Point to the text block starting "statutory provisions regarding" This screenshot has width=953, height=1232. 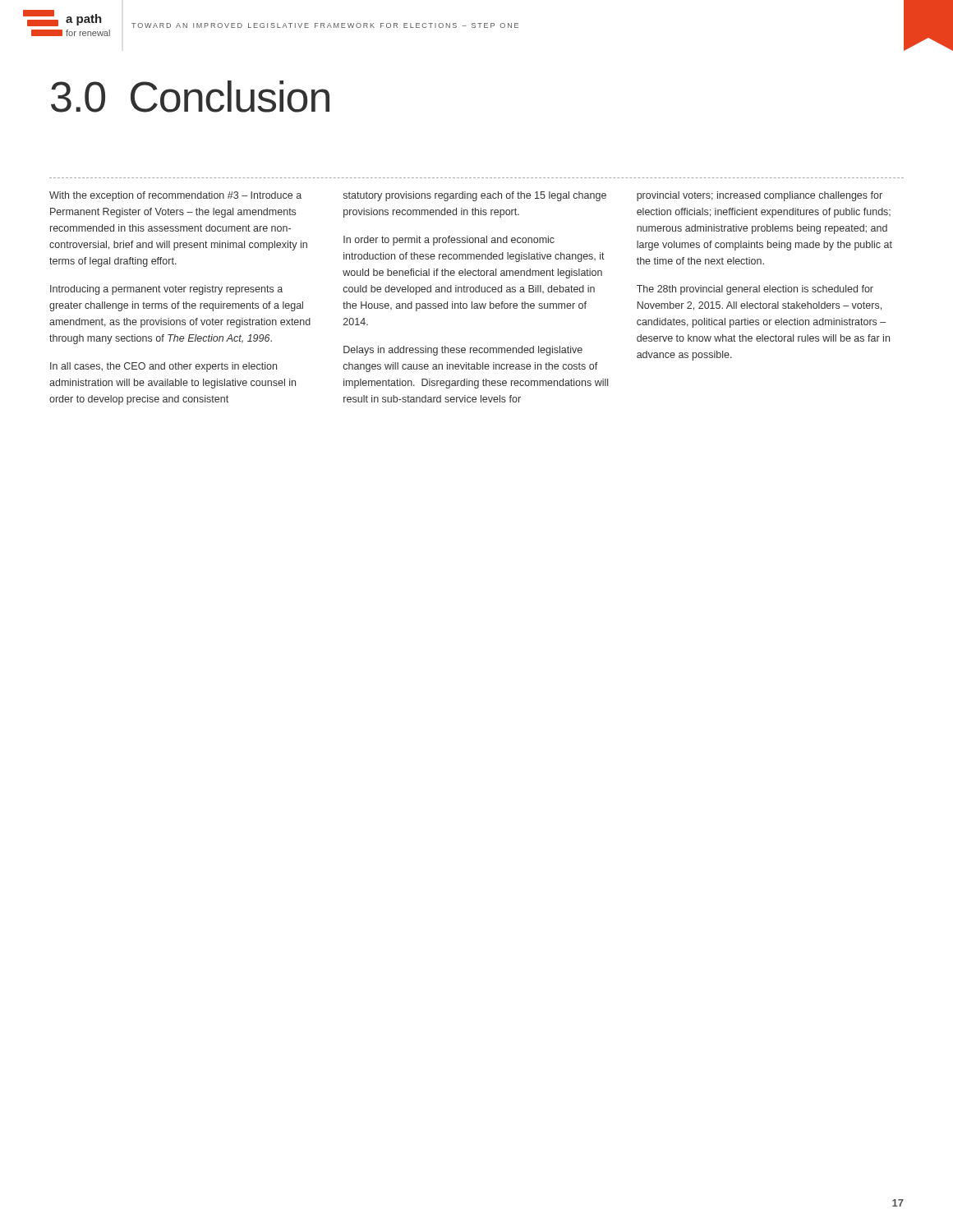pyautogui.click(x=476, y=297)
